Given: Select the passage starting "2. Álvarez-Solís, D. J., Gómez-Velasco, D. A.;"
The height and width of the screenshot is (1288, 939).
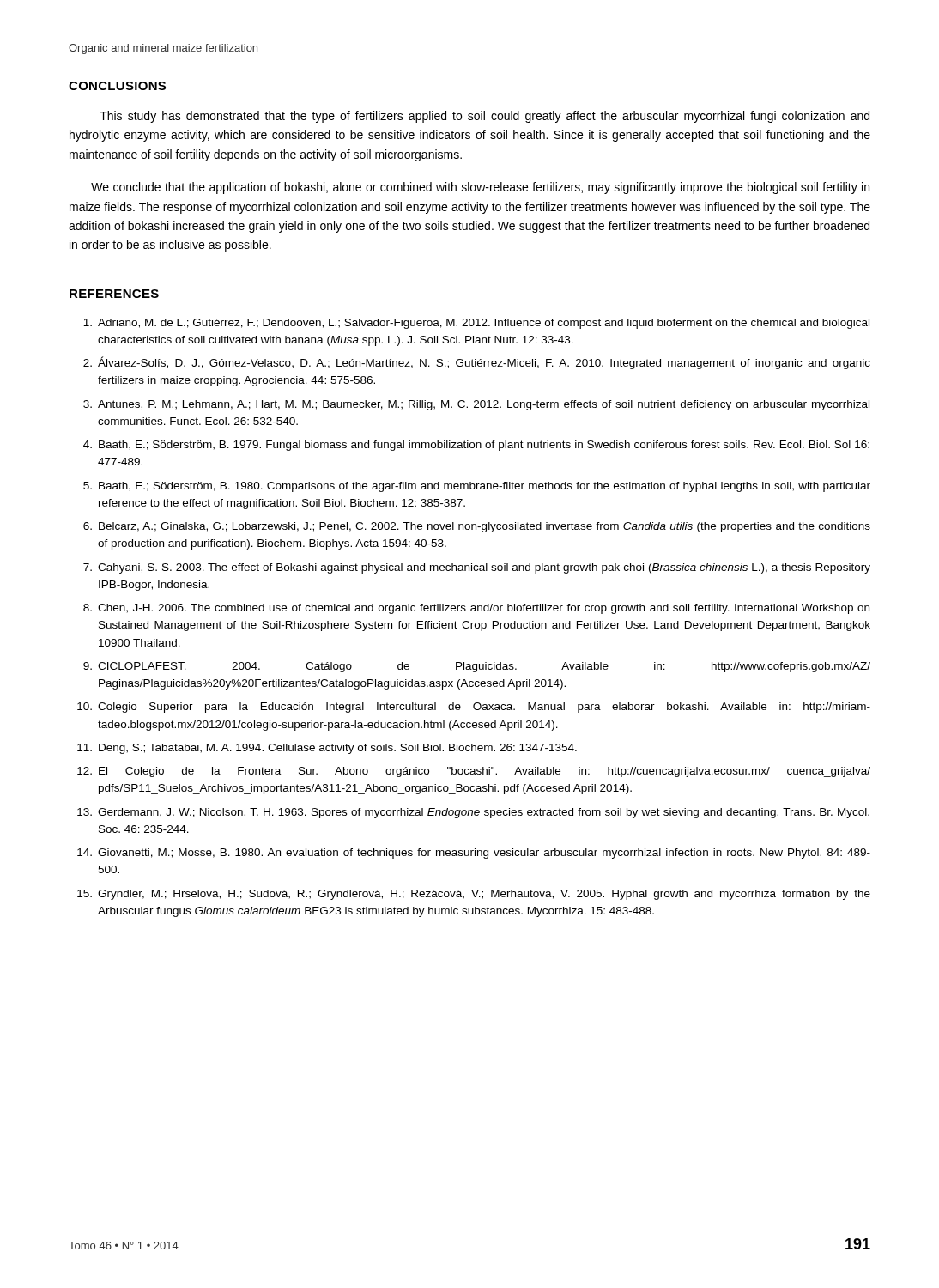Looking at the screenshot, I should point(470,372).
